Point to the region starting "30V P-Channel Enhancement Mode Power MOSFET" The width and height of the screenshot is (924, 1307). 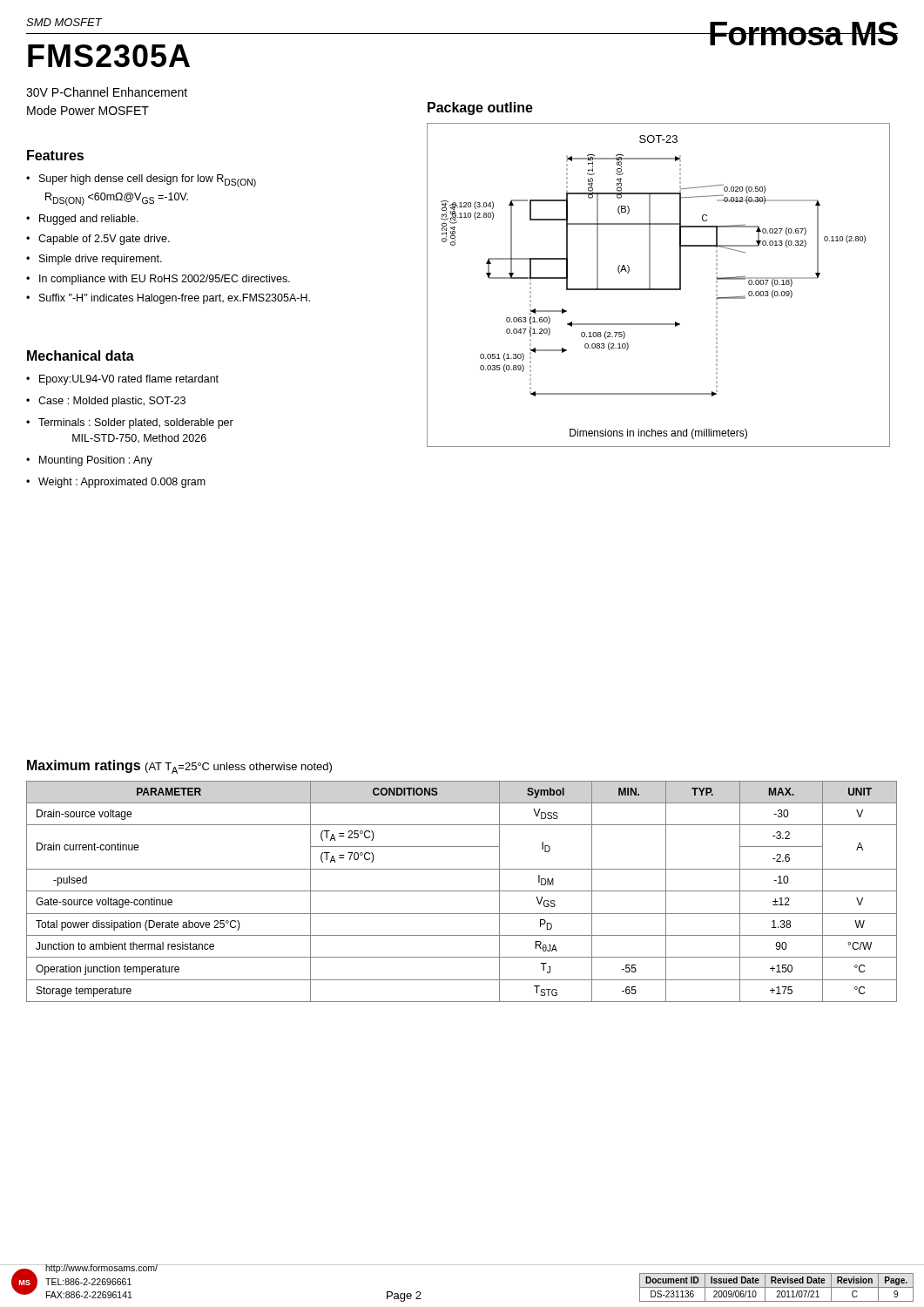pyautogui.click(x=107, y=101)
